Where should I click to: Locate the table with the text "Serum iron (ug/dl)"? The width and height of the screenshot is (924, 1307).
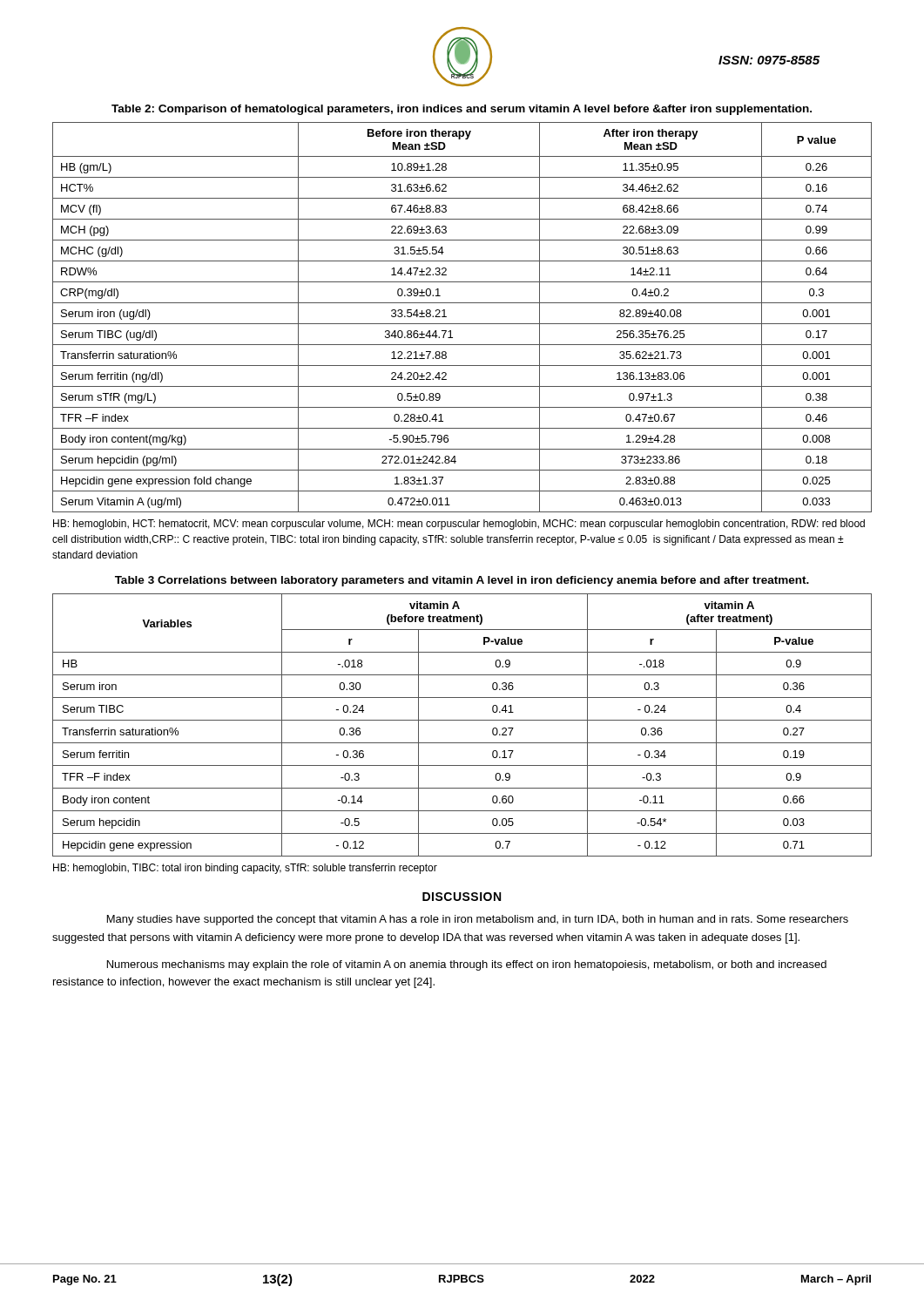coord(462,317)
